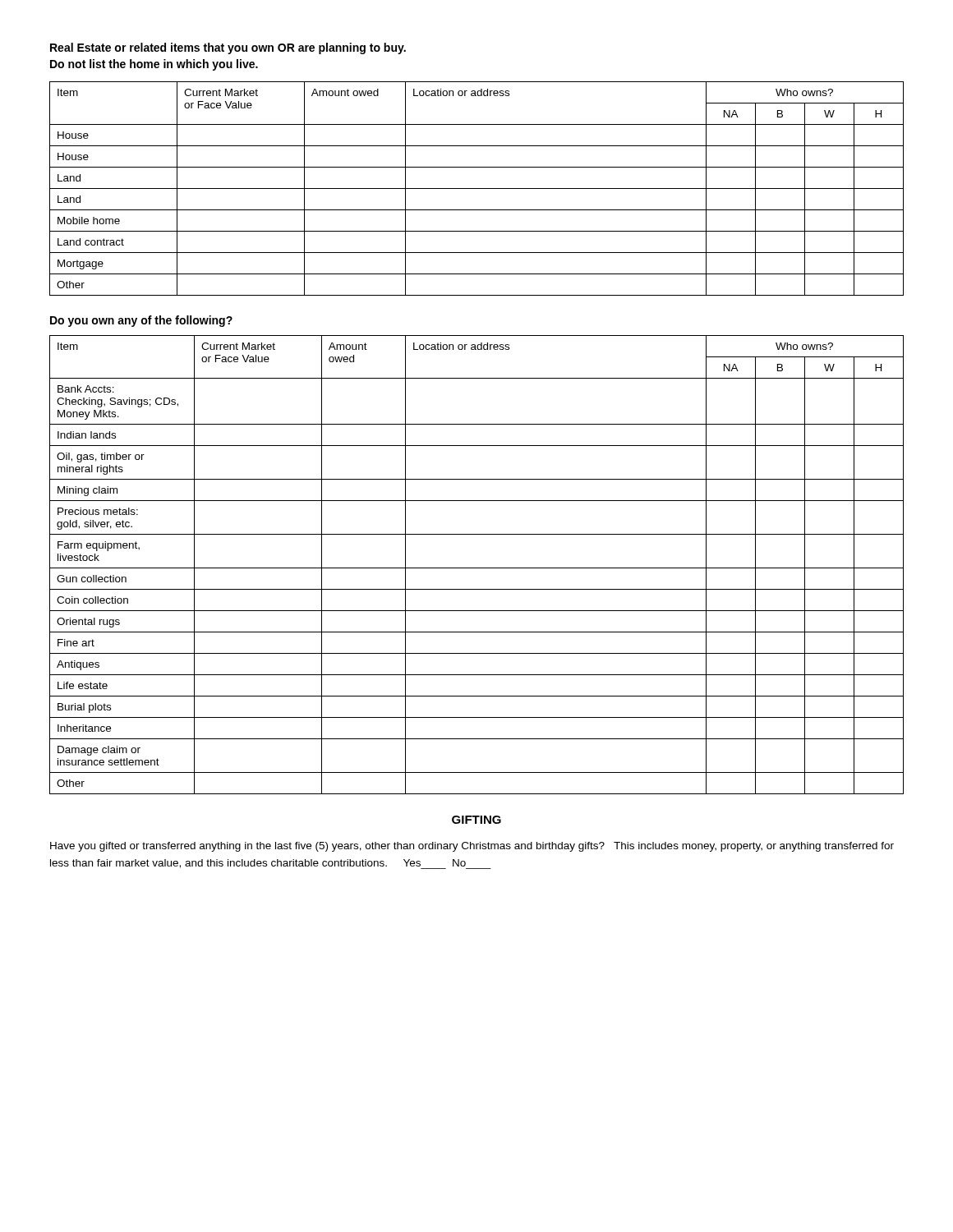This screenshot has width=953, height=1232.
Task: Select the section header containing "Real Estate or related items"
Action: coord(228,56)
